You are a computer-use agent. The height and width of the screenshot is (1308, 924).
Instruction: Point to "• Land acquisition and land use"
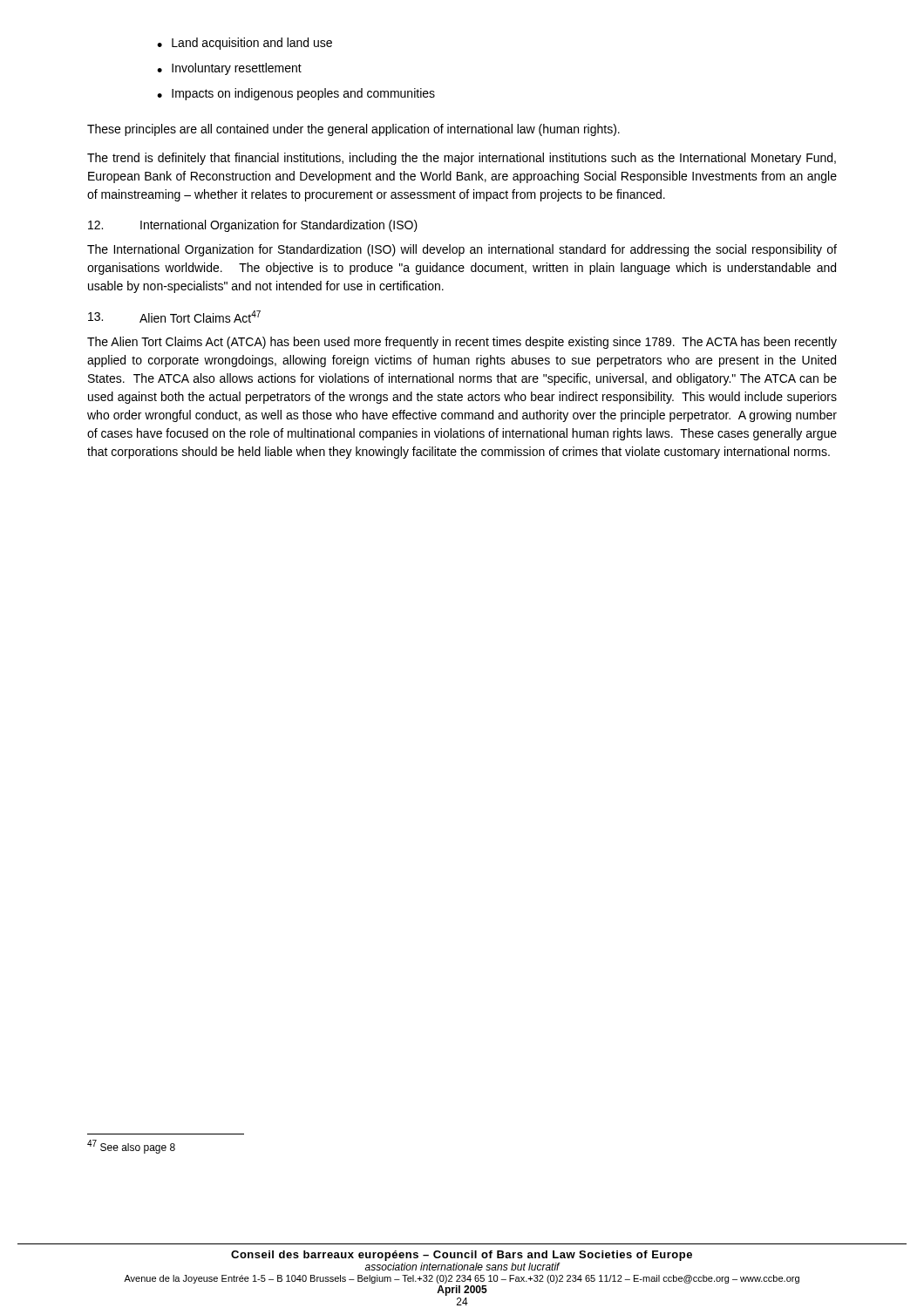245,46
